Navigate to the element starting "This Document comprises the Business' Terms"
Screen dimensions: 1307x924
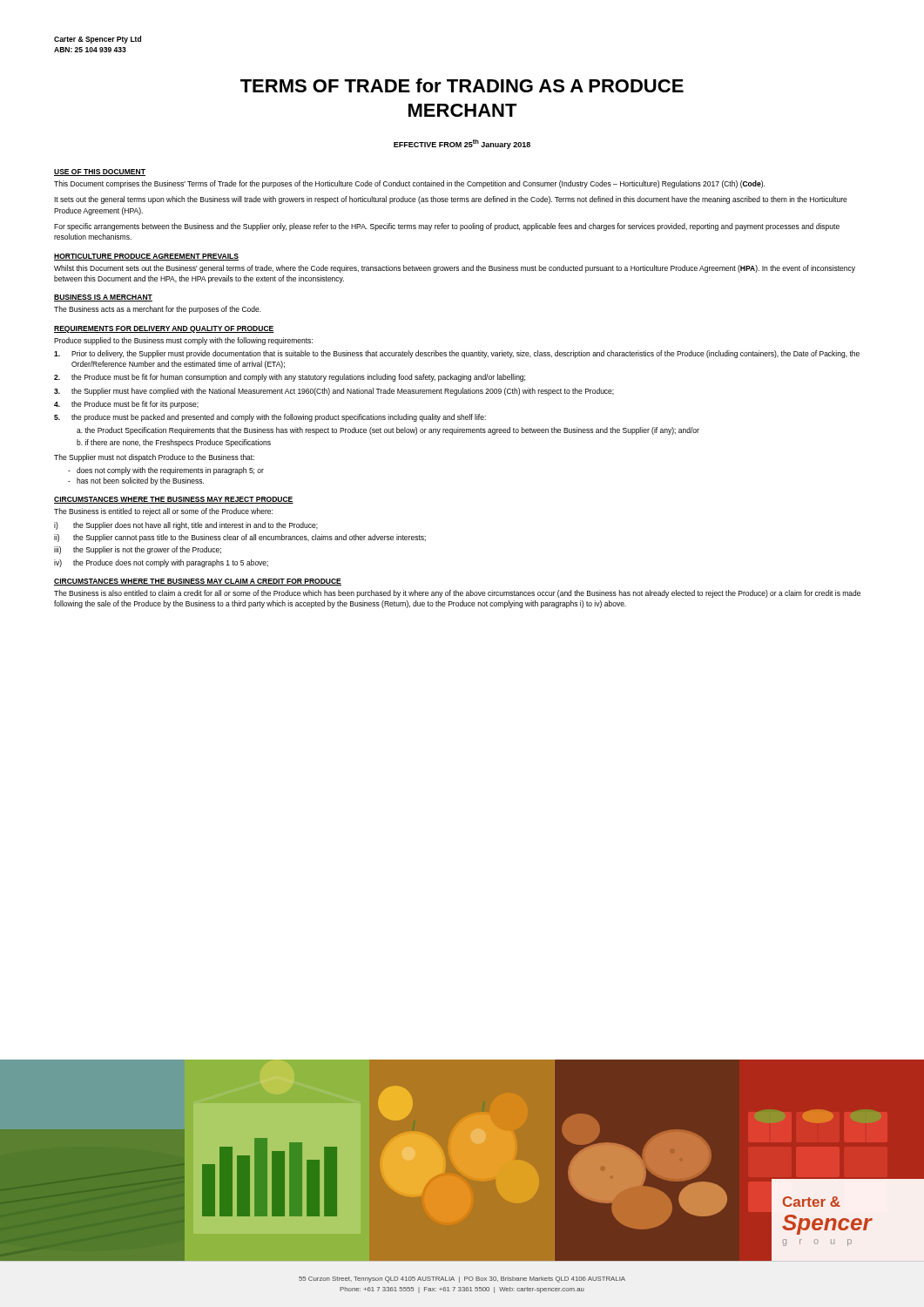pos(410,184)
